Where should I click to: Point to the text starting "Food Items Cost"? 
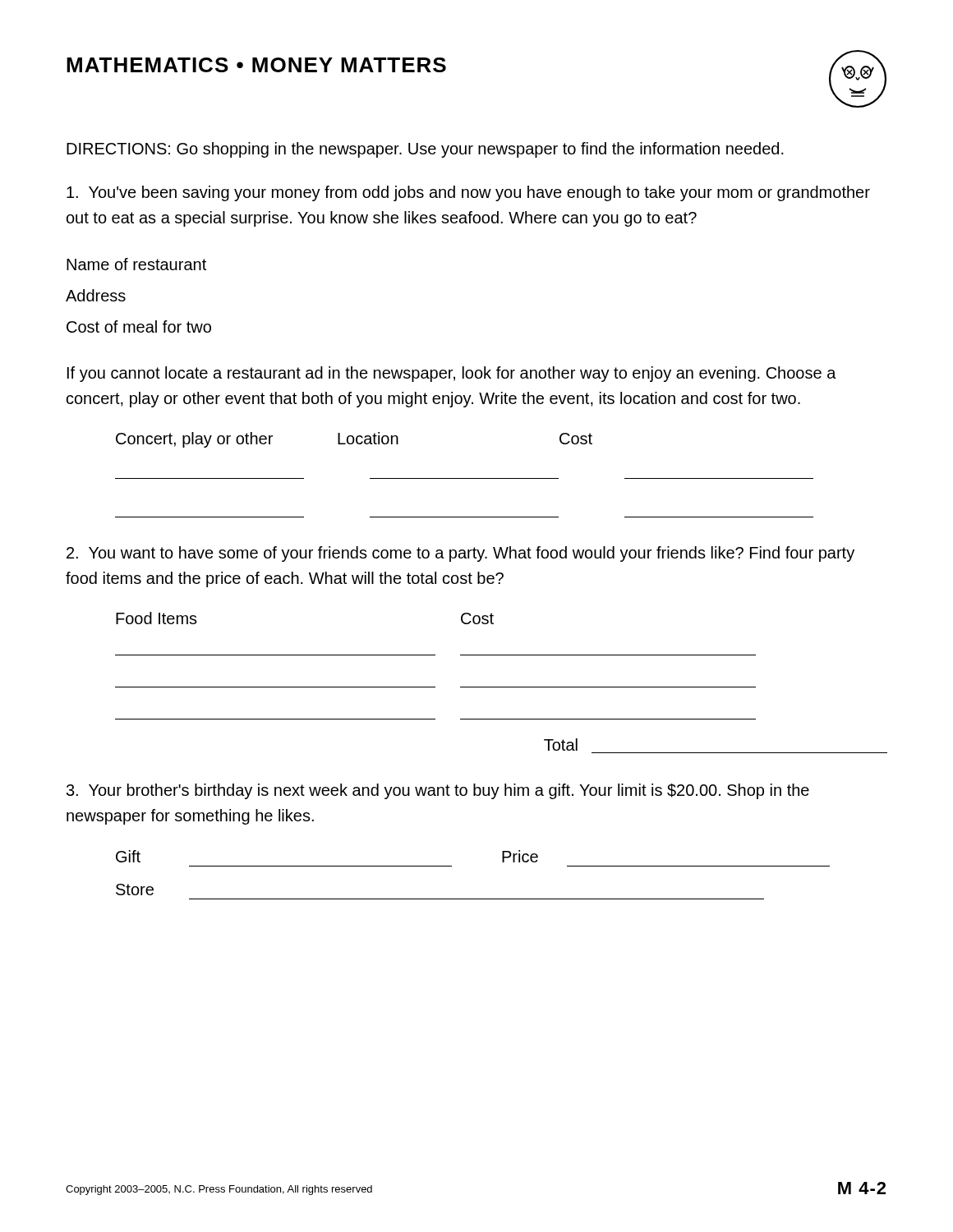click(159, 618)
